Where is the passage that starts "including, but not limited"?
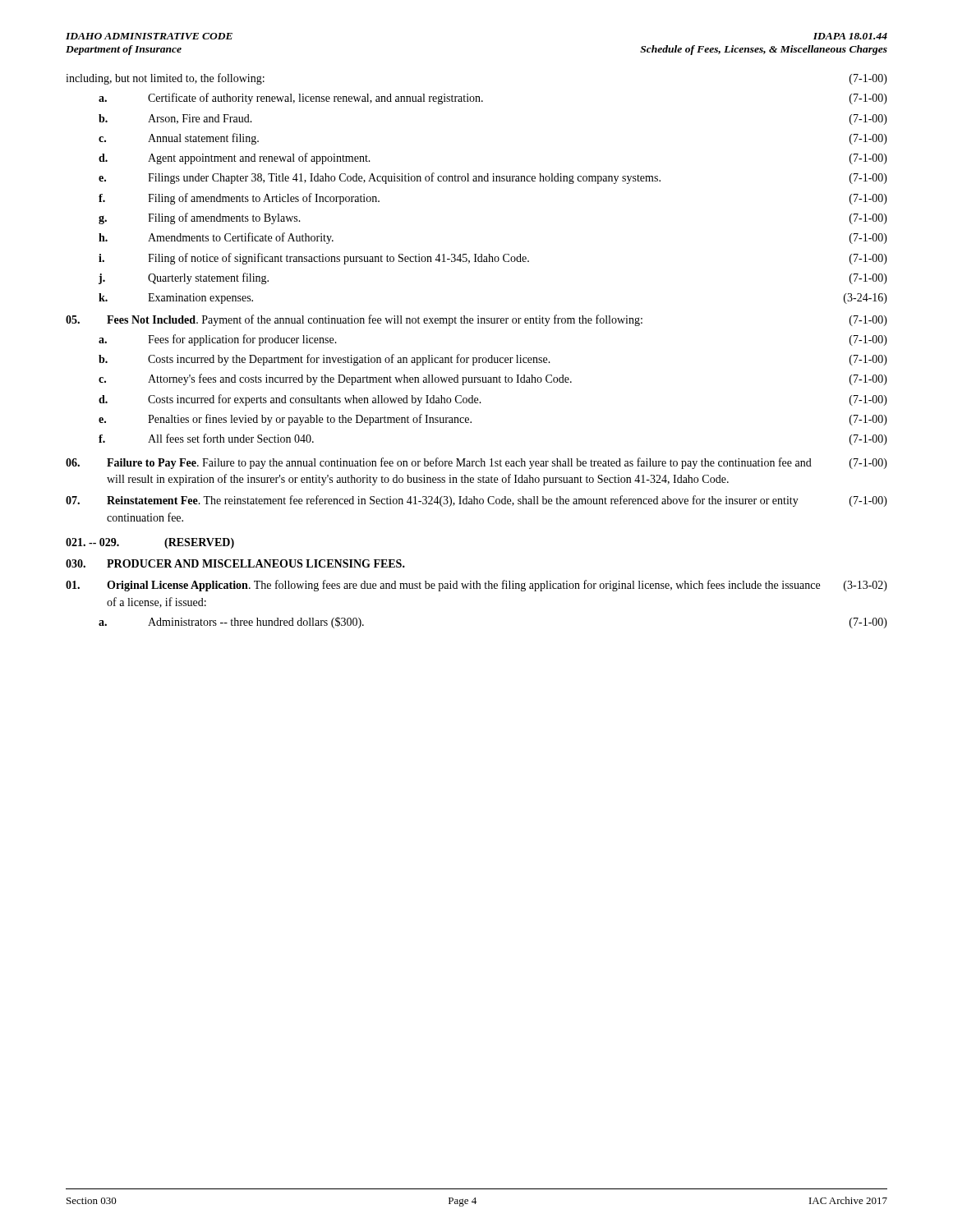 pyautogui.click(x=161, y=78)
